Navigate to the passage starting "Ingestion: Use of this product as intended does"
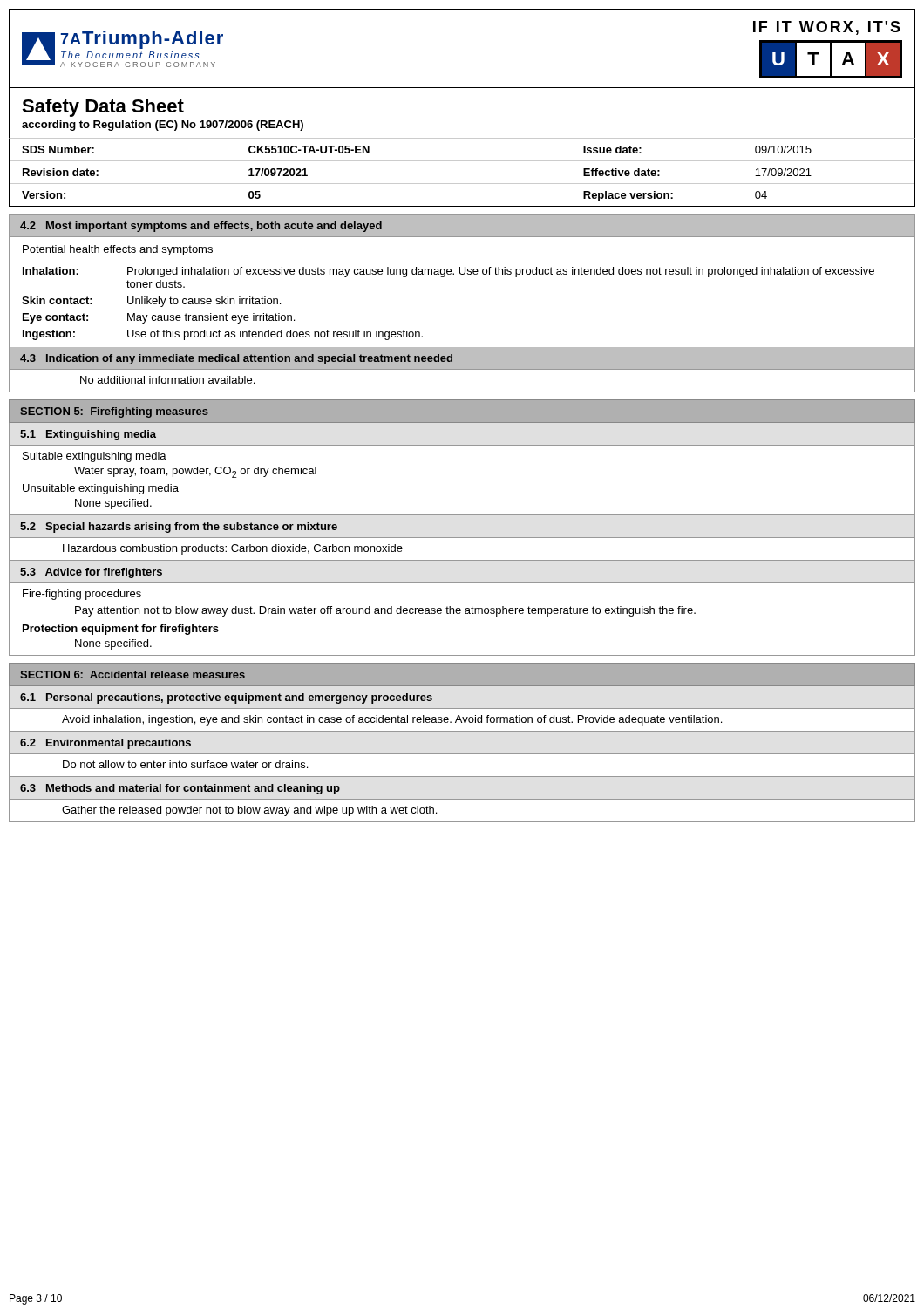Viewport: 924px width, 1308px height. tap(223, 335)
